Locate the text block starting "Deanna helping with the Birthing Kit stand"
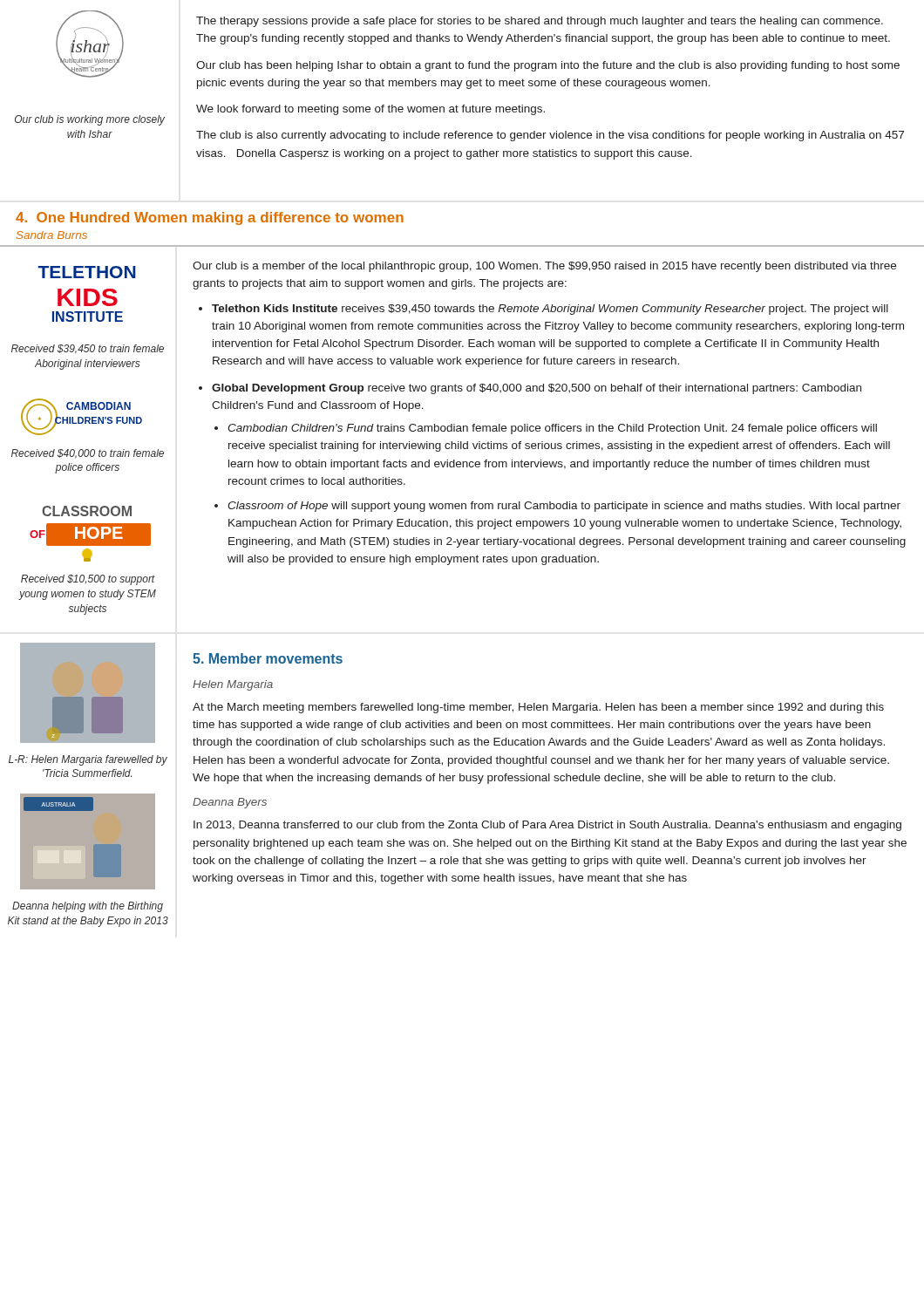The height and width of the screenshot is (1308, 924). [x=88, y=913]
